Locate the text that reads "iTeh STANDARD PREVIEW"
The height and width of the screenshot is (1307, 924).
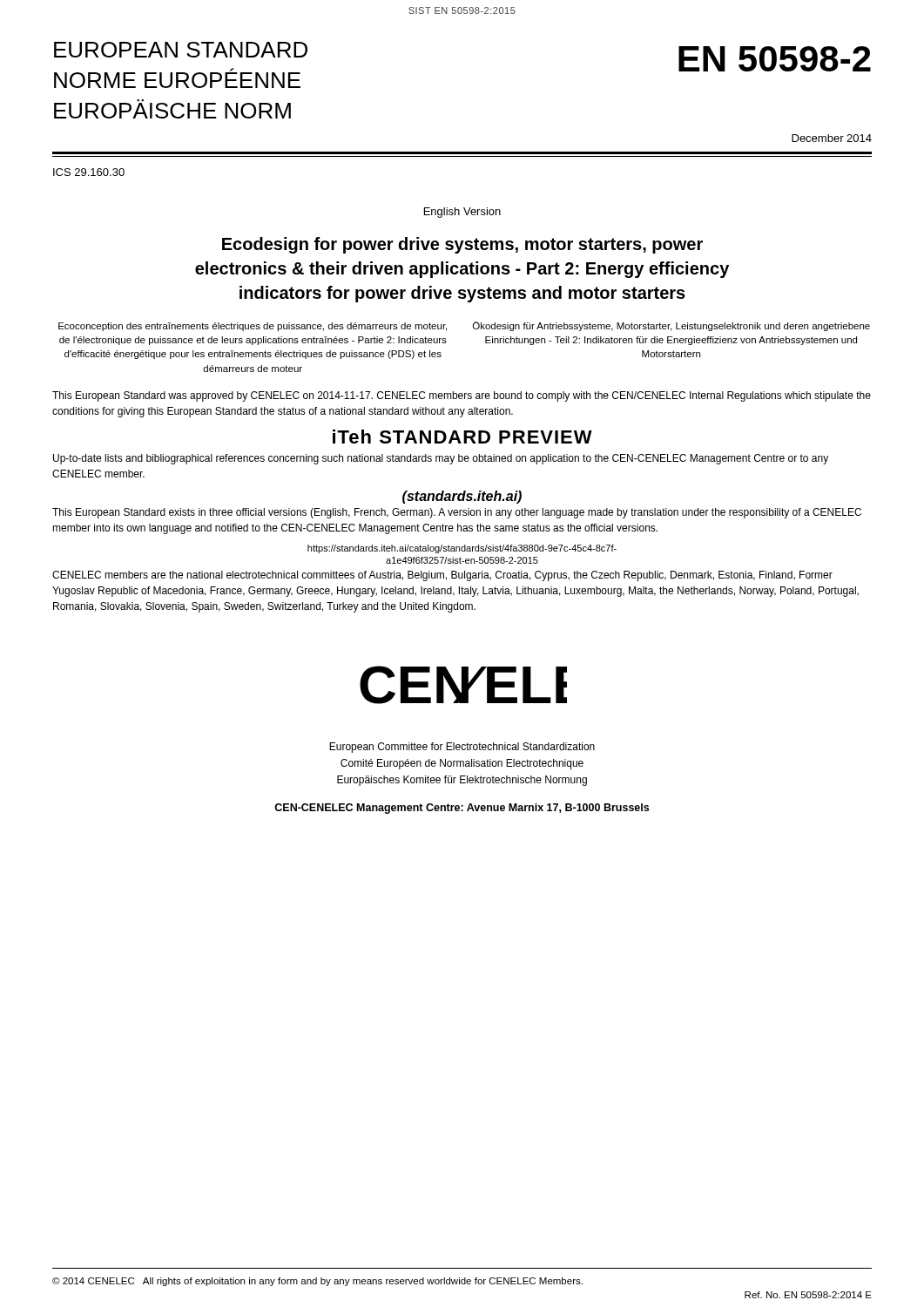click(x=462, y=437)
